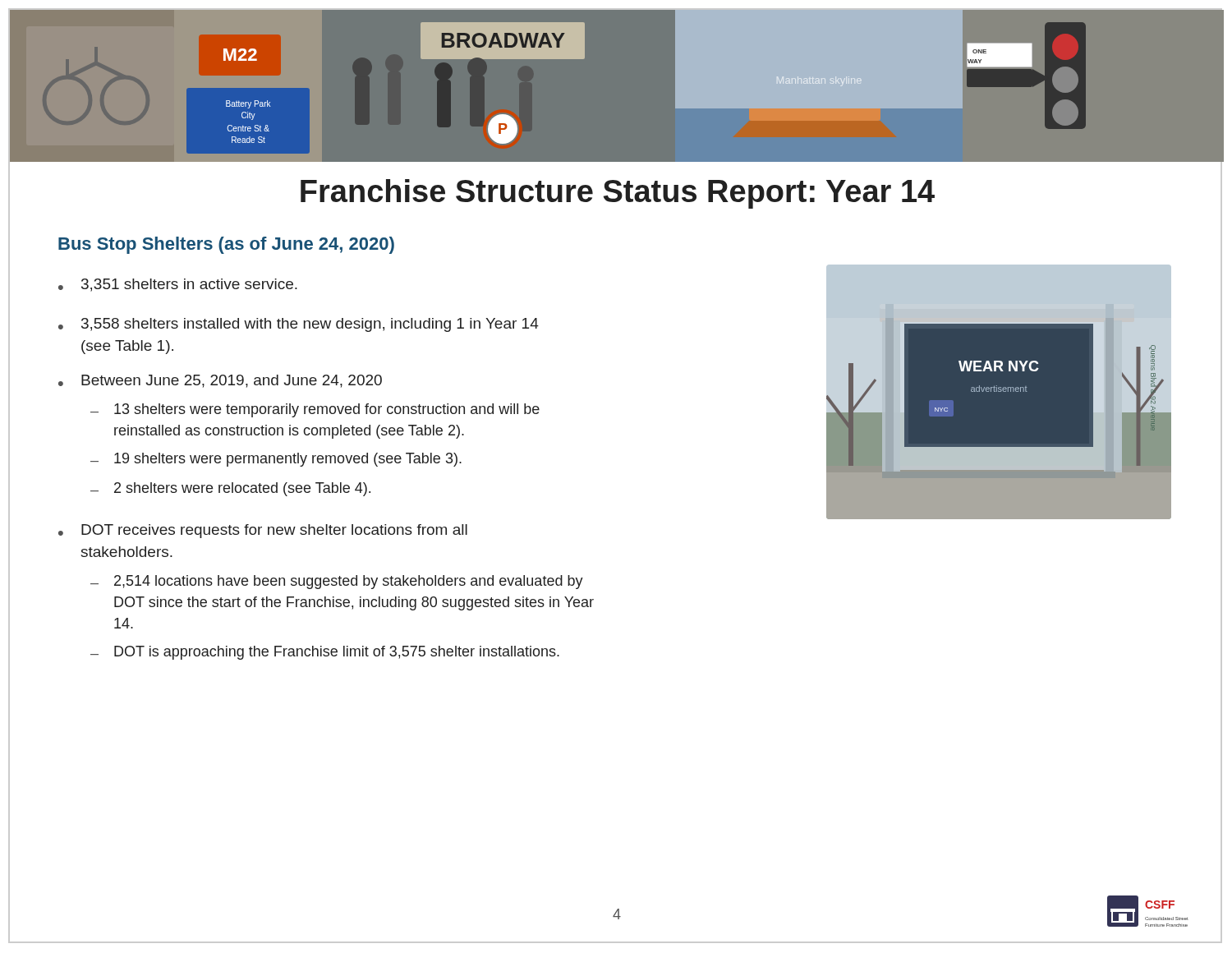The width and height of the screenshot is (1232, 953).
Task: Find the block on this page that starts "• 3,558 shelters installed with the new"
Action: [x=298, y=335]
